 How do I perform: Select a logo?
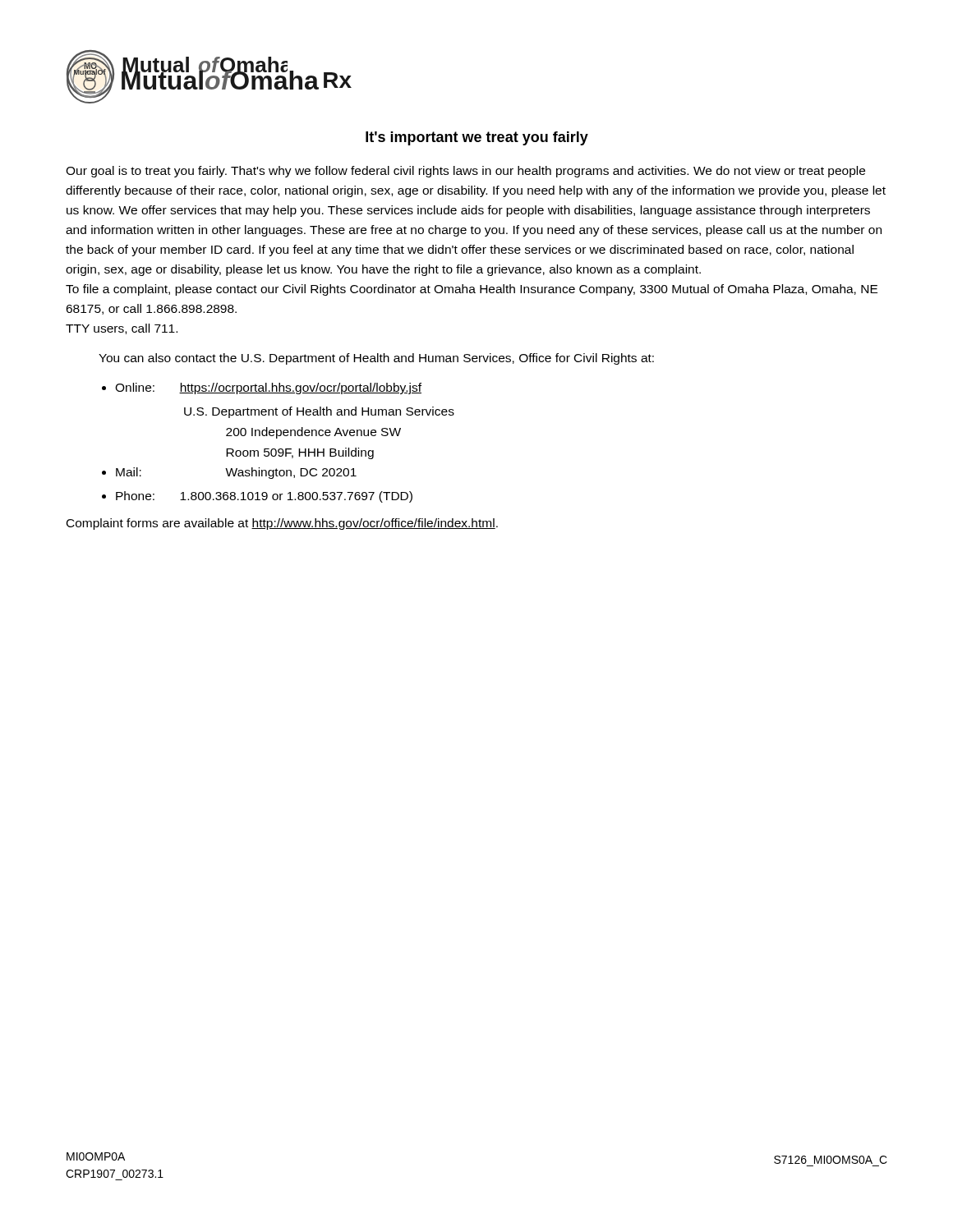point(476,77)
